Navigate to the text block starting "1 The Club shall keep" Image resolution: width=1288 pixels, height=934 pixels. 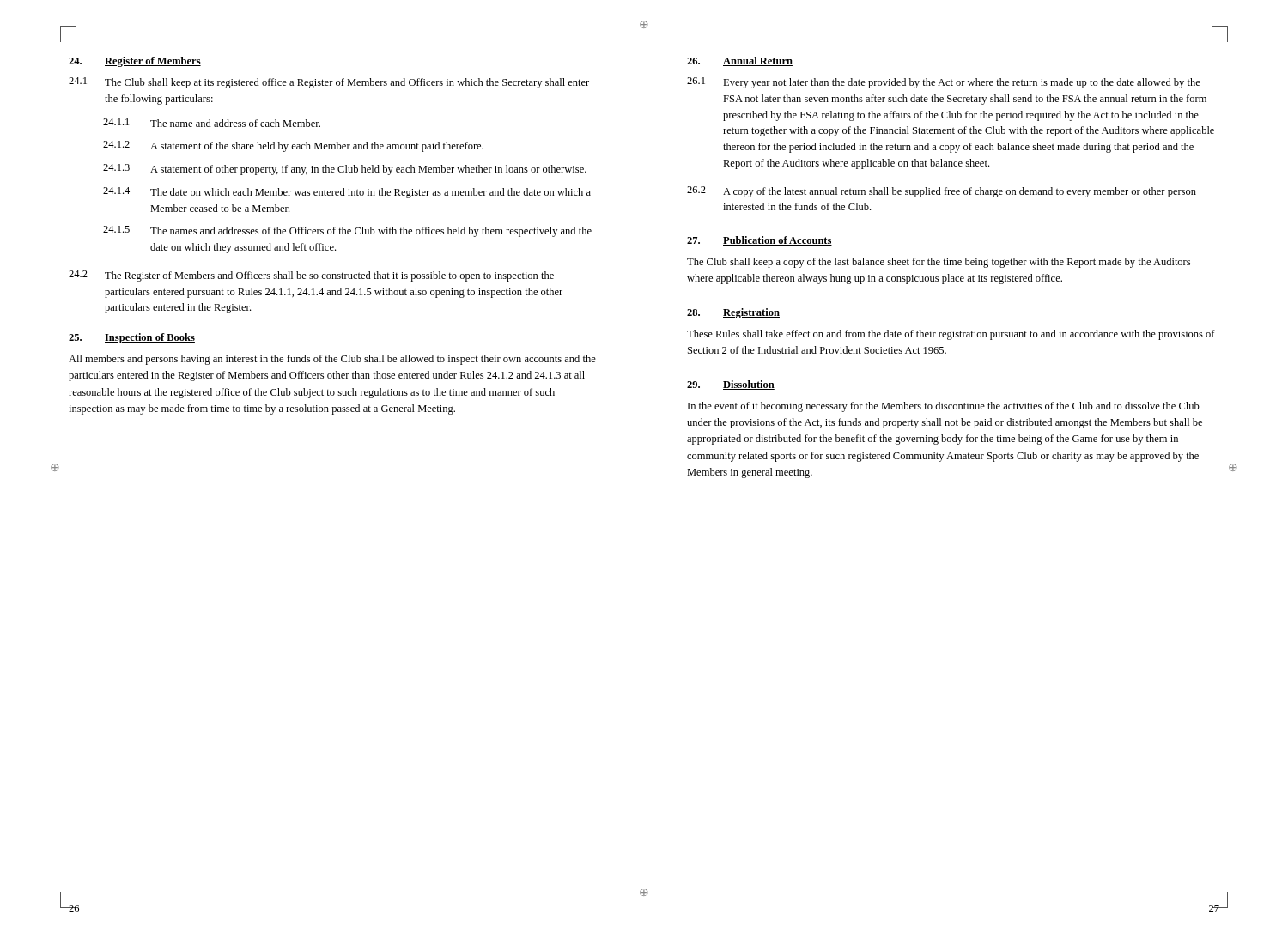point(335,91)
